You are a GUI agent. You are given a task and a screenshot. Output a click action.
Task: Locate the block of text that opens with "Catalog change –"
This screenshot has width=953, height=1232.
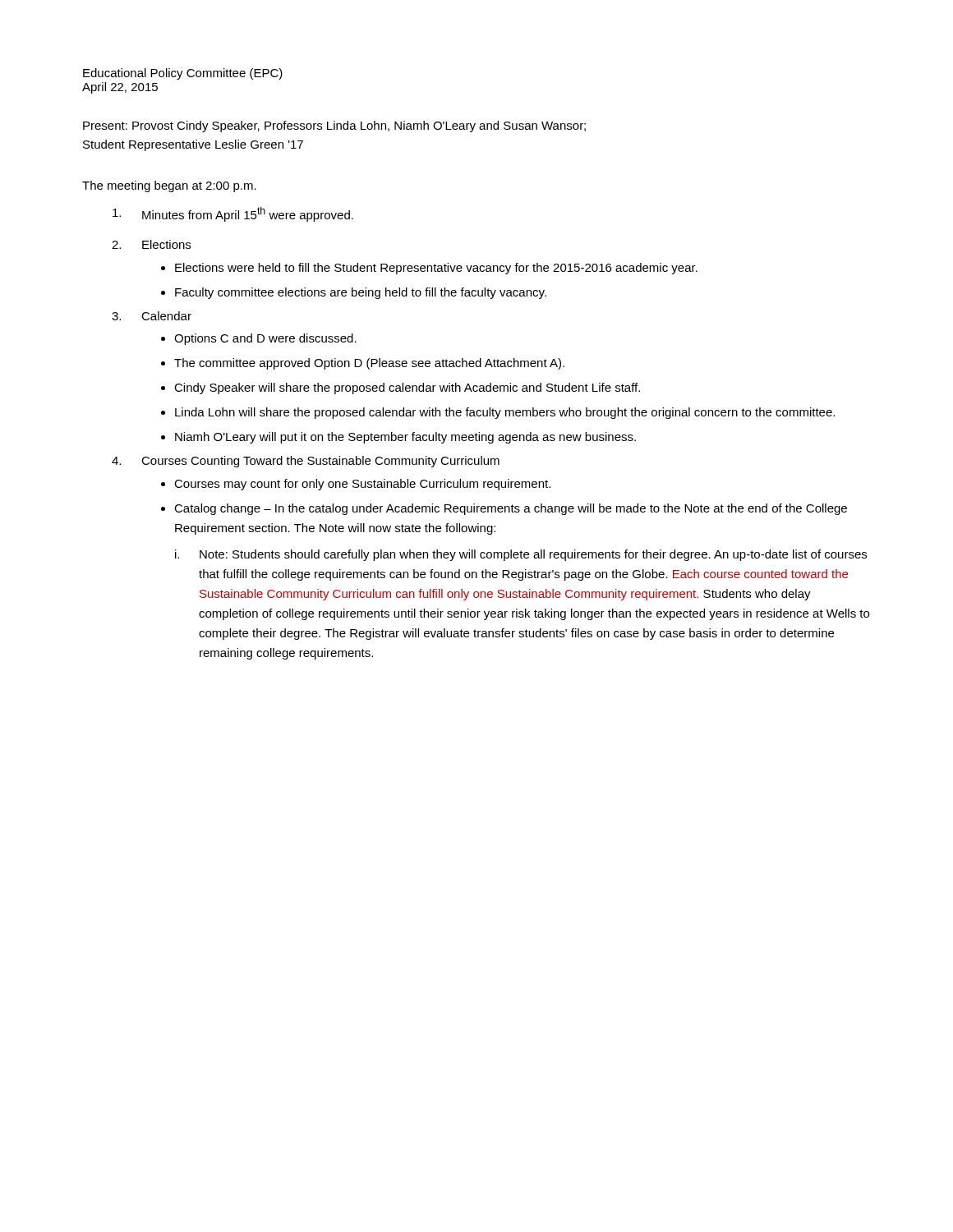click(x=523, y=582)
